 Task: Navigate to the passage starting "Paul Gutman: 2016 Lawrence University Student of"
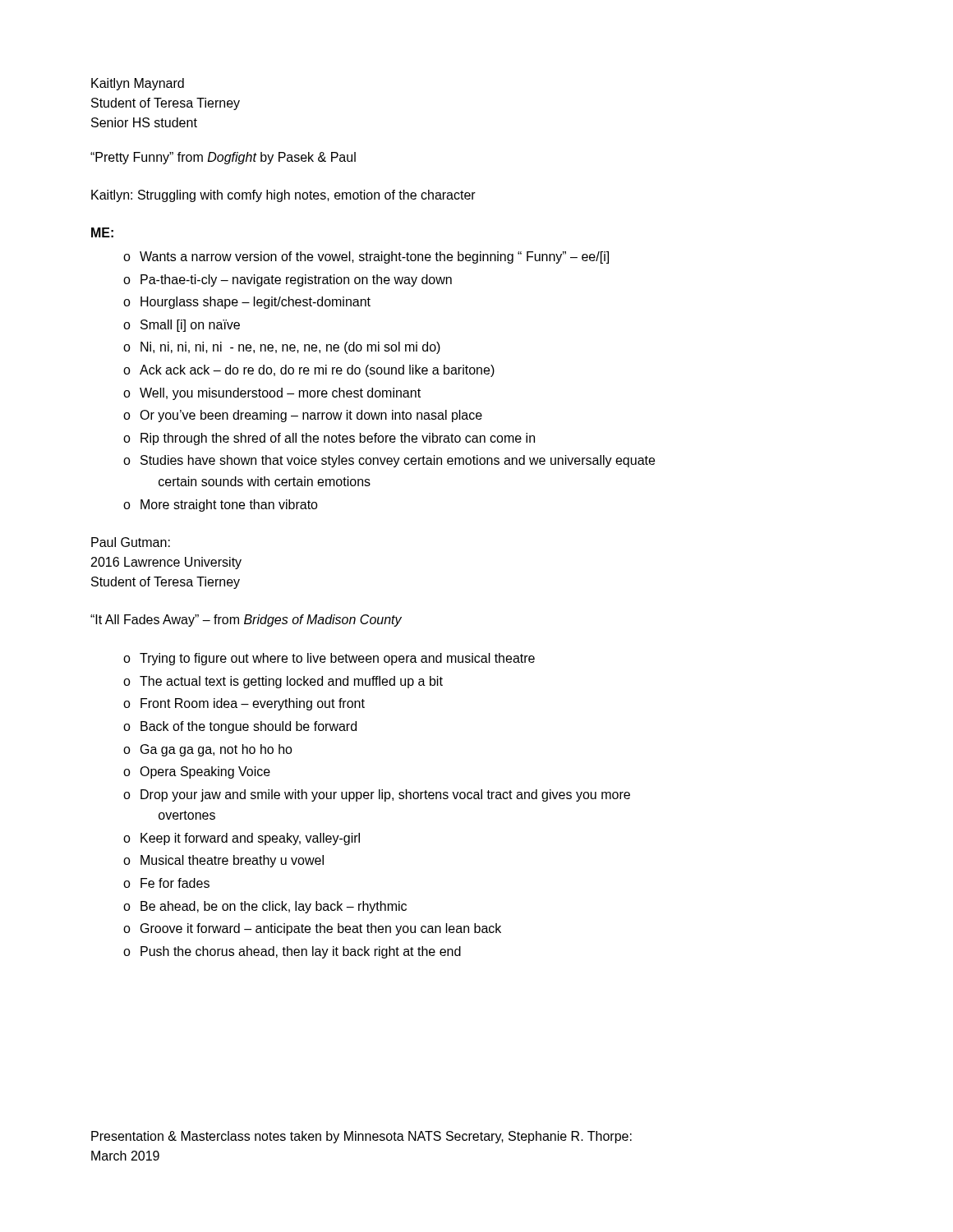[166, 562]
